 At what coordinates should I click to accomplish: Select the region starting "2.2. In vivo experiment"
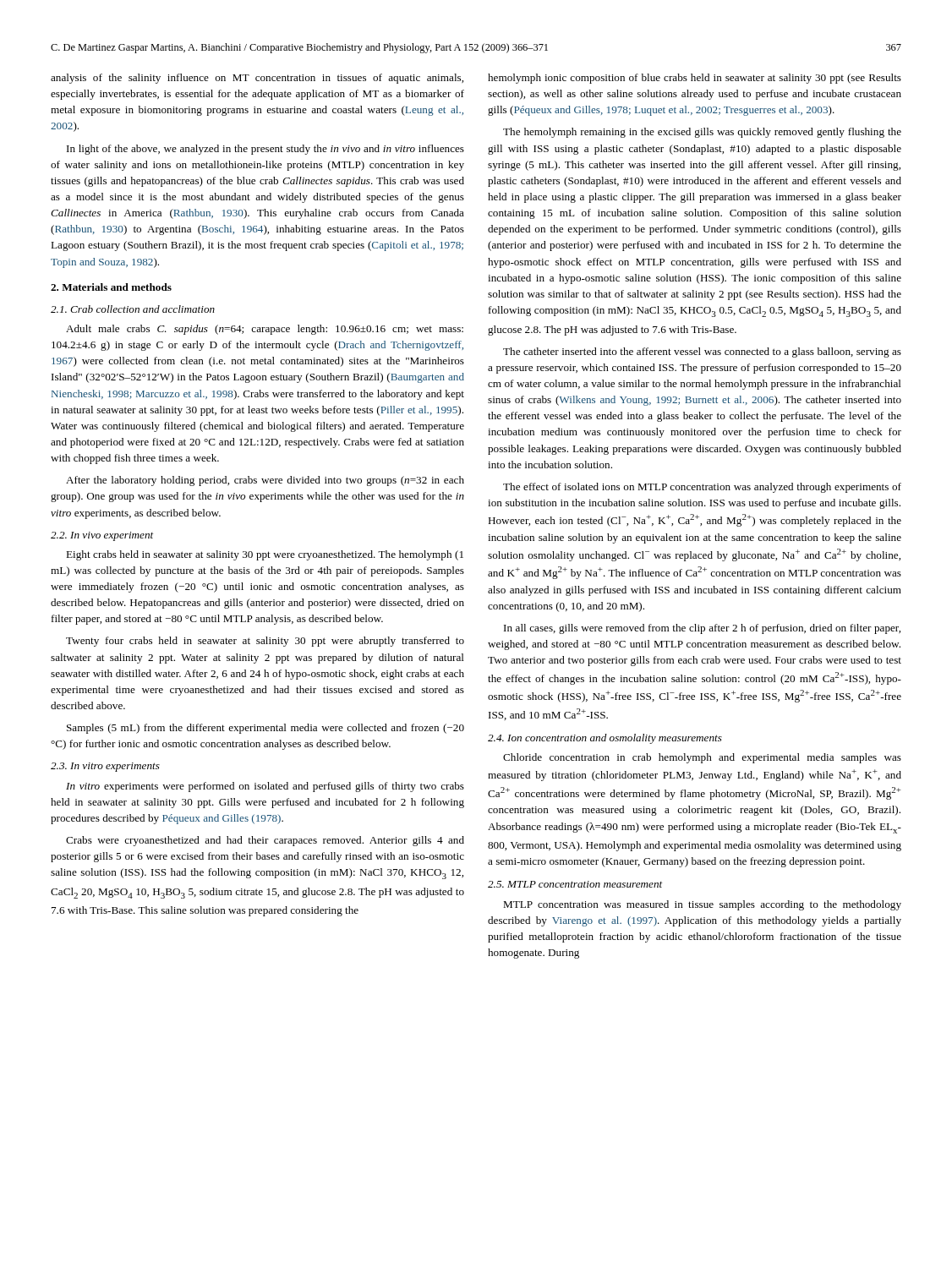click(102, 534)
